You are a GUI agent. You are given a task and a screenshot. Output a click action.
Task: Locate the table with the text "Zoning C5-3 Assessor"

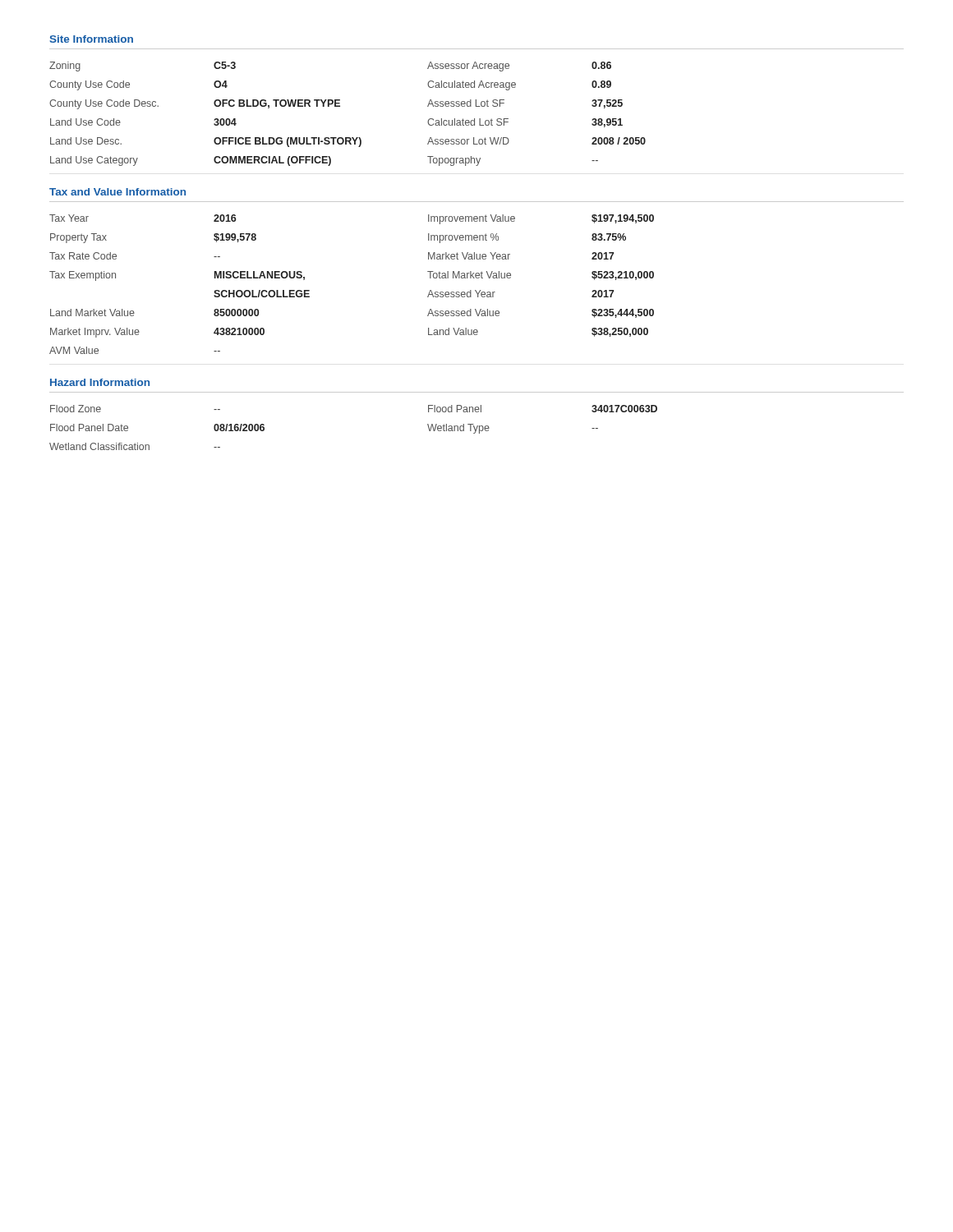tap(476, 113)
